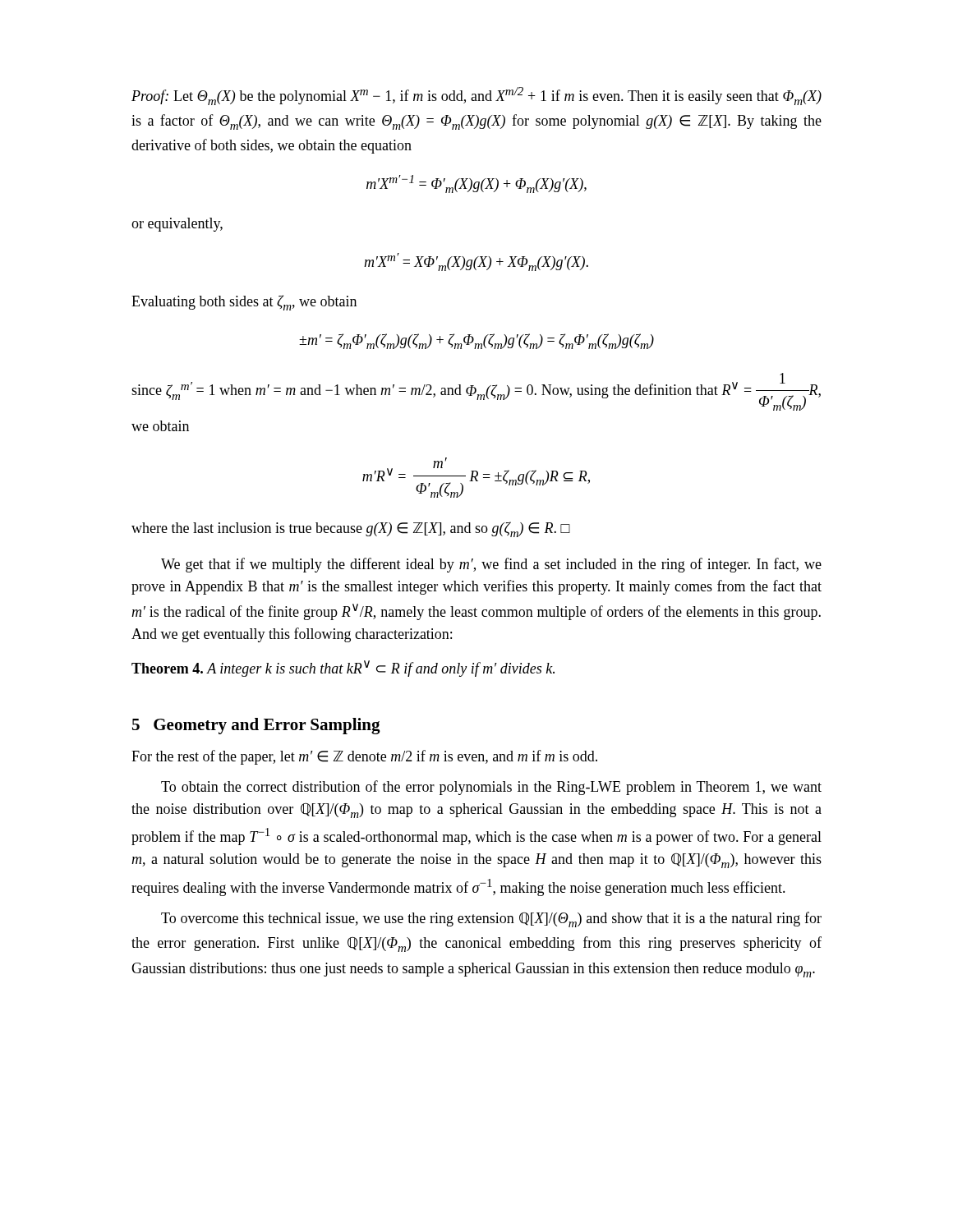Locate the text block containing "since ζmm′ = 1 when m′"

(x=476, y=402)
